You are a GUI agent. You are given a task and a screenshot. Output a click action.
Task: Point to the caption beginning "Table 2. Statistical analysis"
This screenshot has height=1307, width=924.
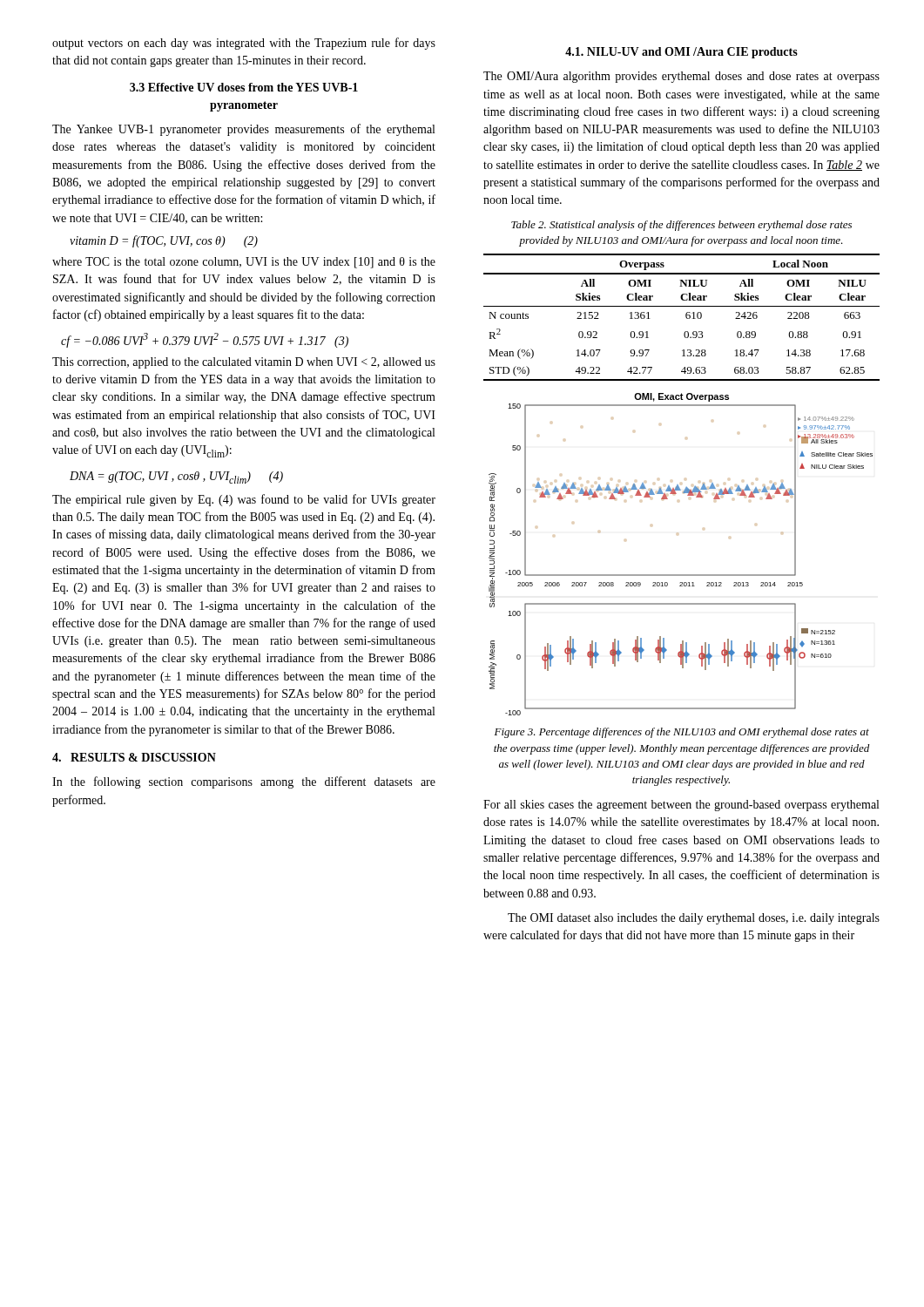pyautogui.click(x=681, y=232)
